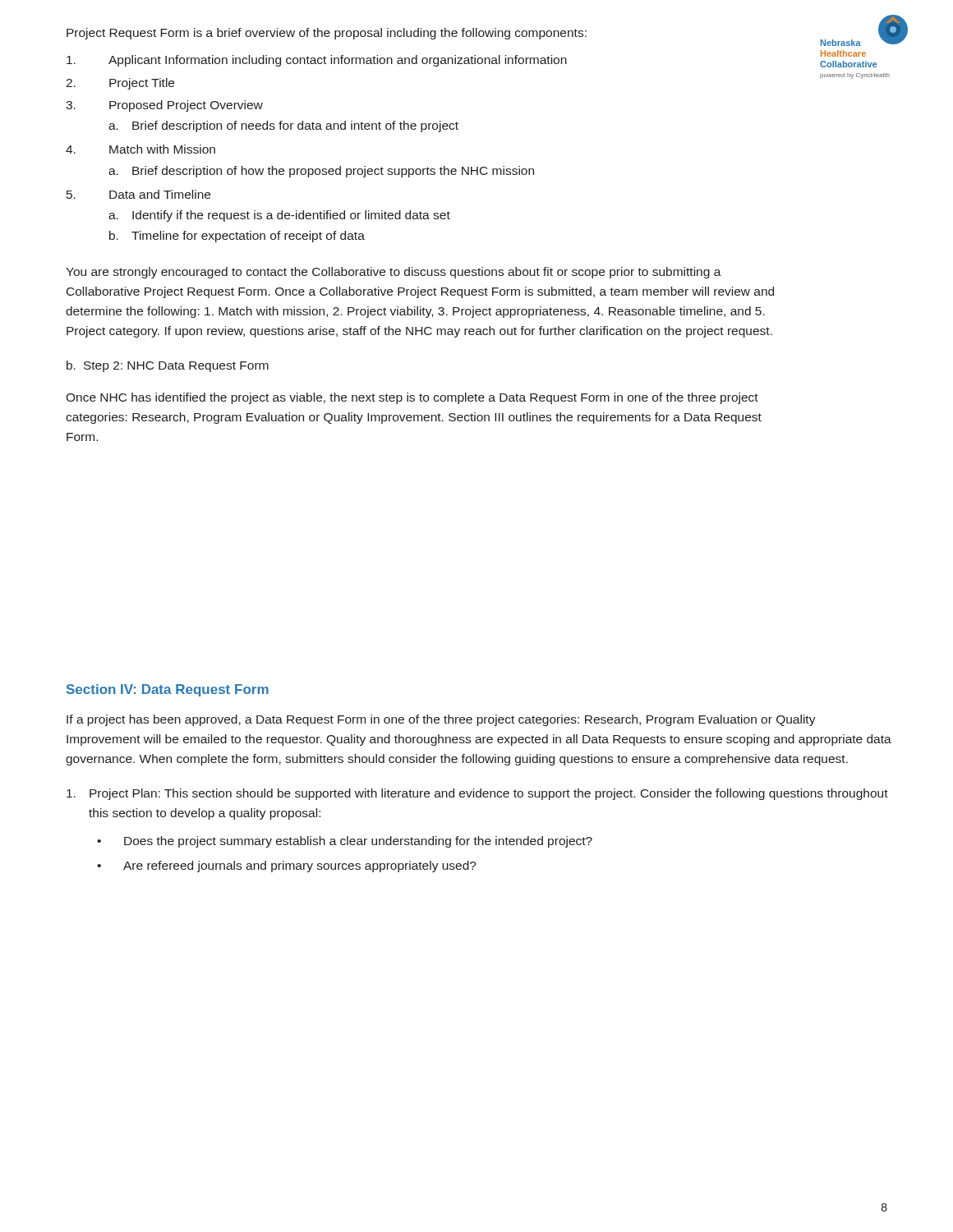The image size is (953, 1232).
Task: Locate the block starting "You are strongly"
Action: coord(420,301)
